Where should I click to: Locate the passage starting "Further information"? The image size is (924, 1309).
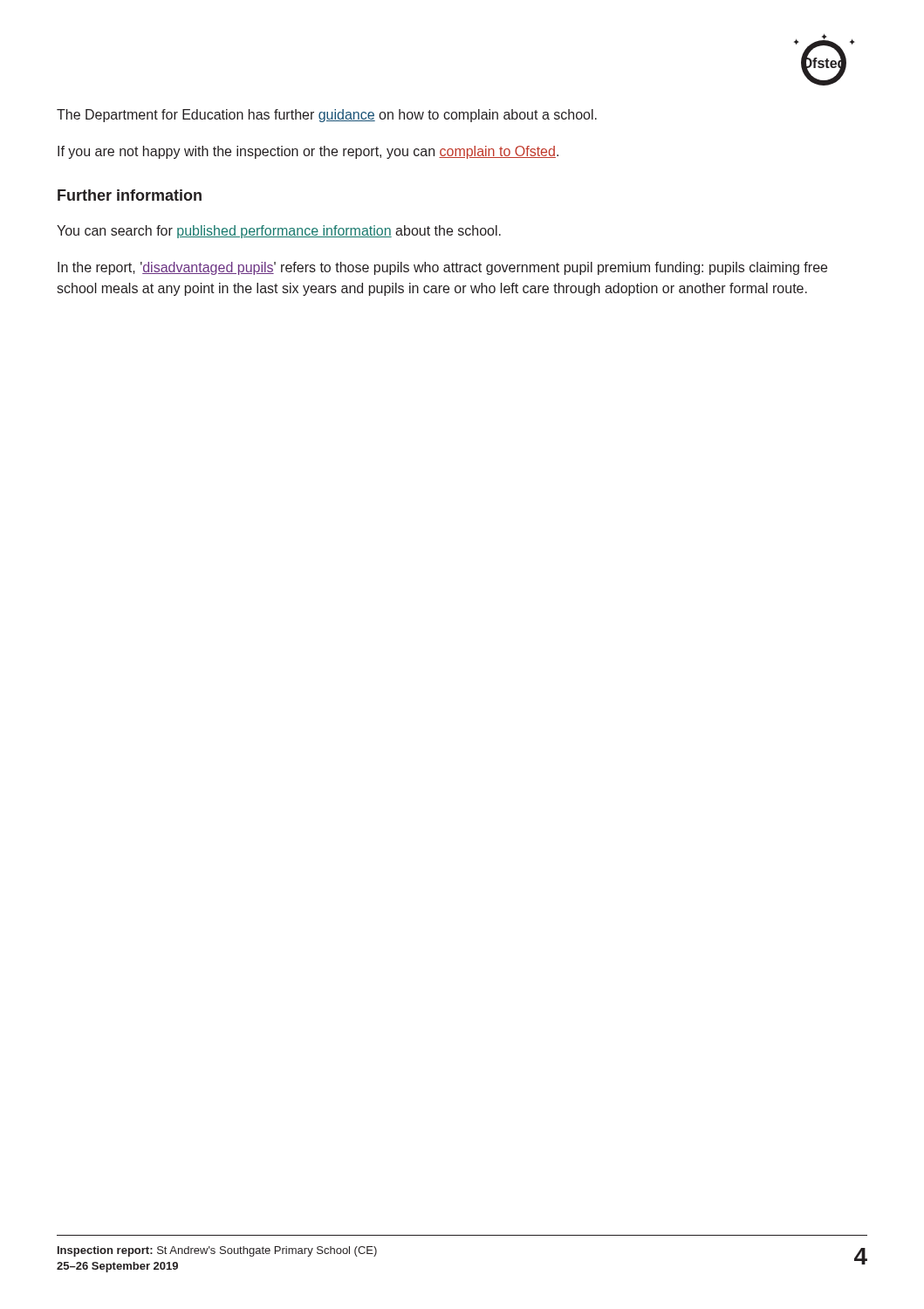tap(130, 195)
